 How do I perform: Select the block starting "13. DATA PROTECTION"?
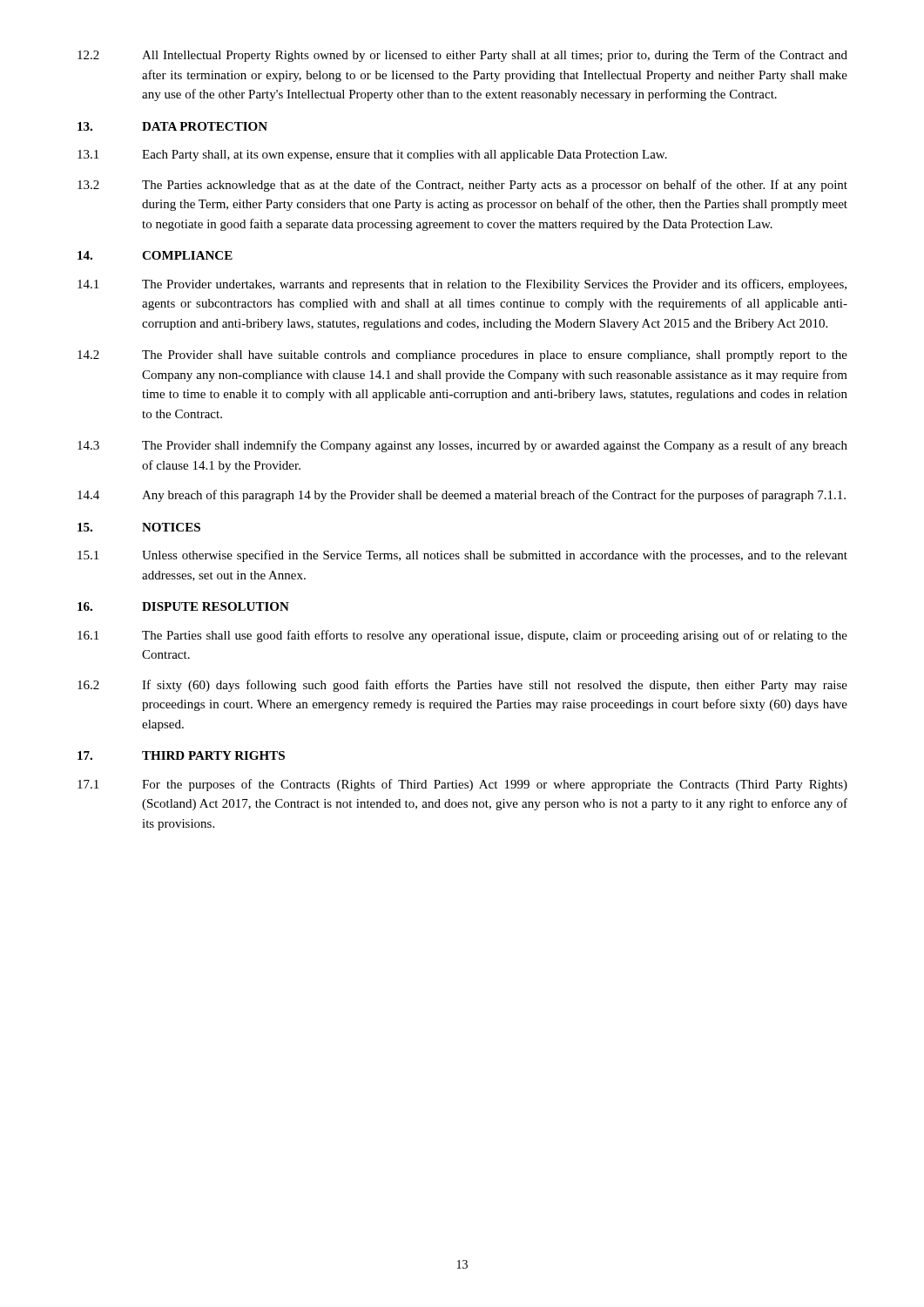tap(172, 126)
